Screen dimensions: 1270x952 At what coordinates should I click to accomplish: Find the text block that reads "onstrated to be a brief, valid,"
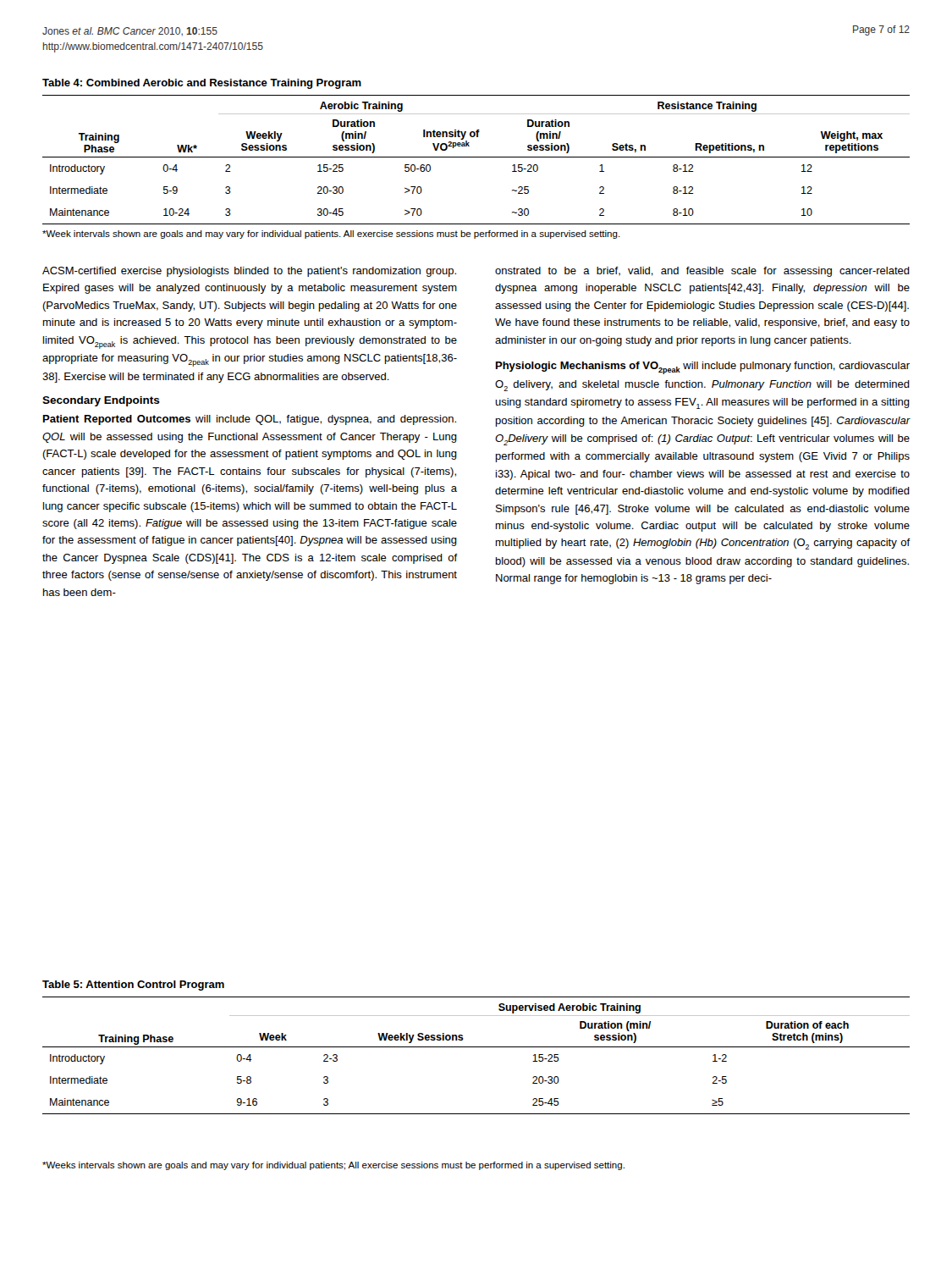(702, 305)
